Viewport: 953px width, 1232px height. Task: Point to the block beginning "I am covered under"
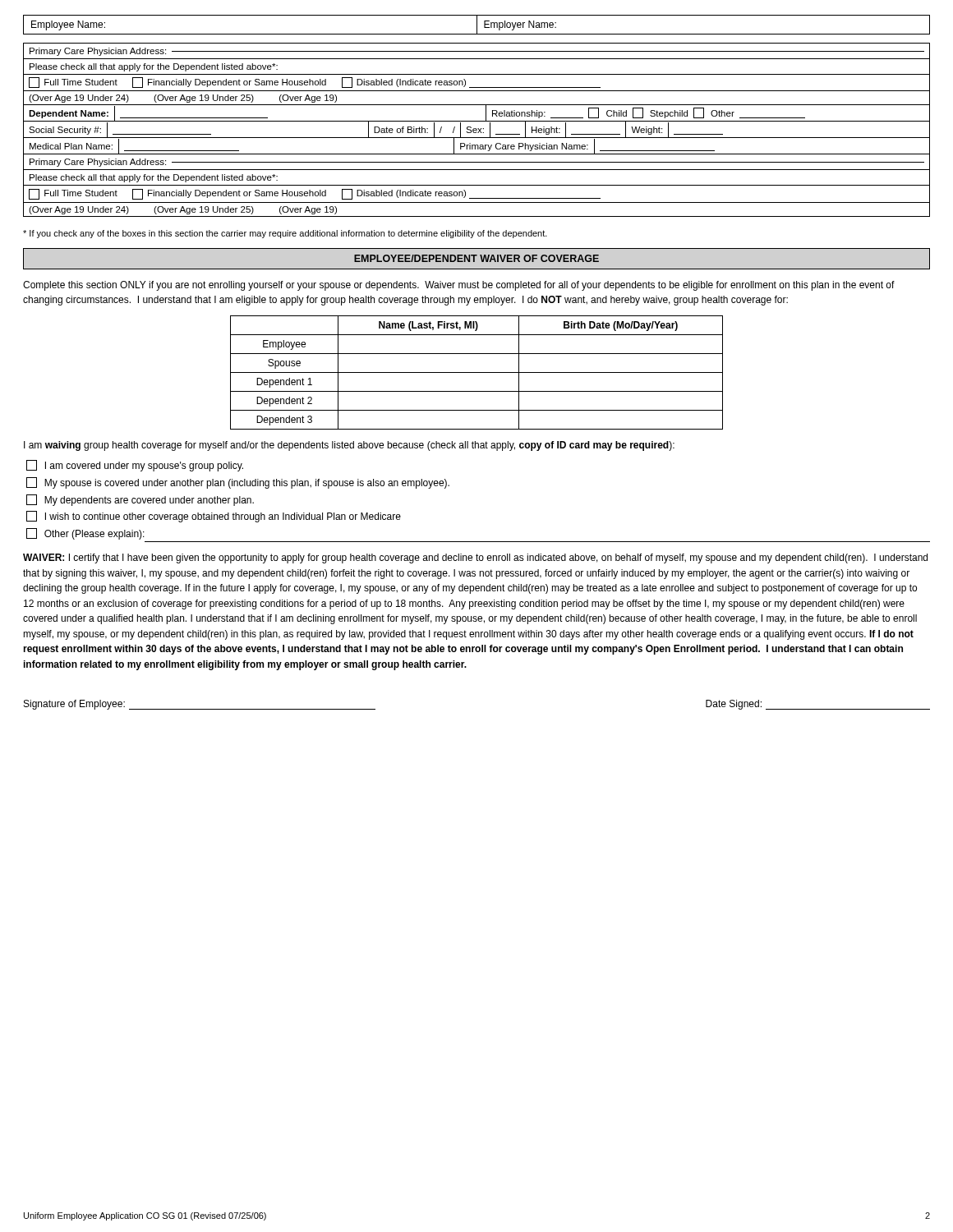pos(135,466)
